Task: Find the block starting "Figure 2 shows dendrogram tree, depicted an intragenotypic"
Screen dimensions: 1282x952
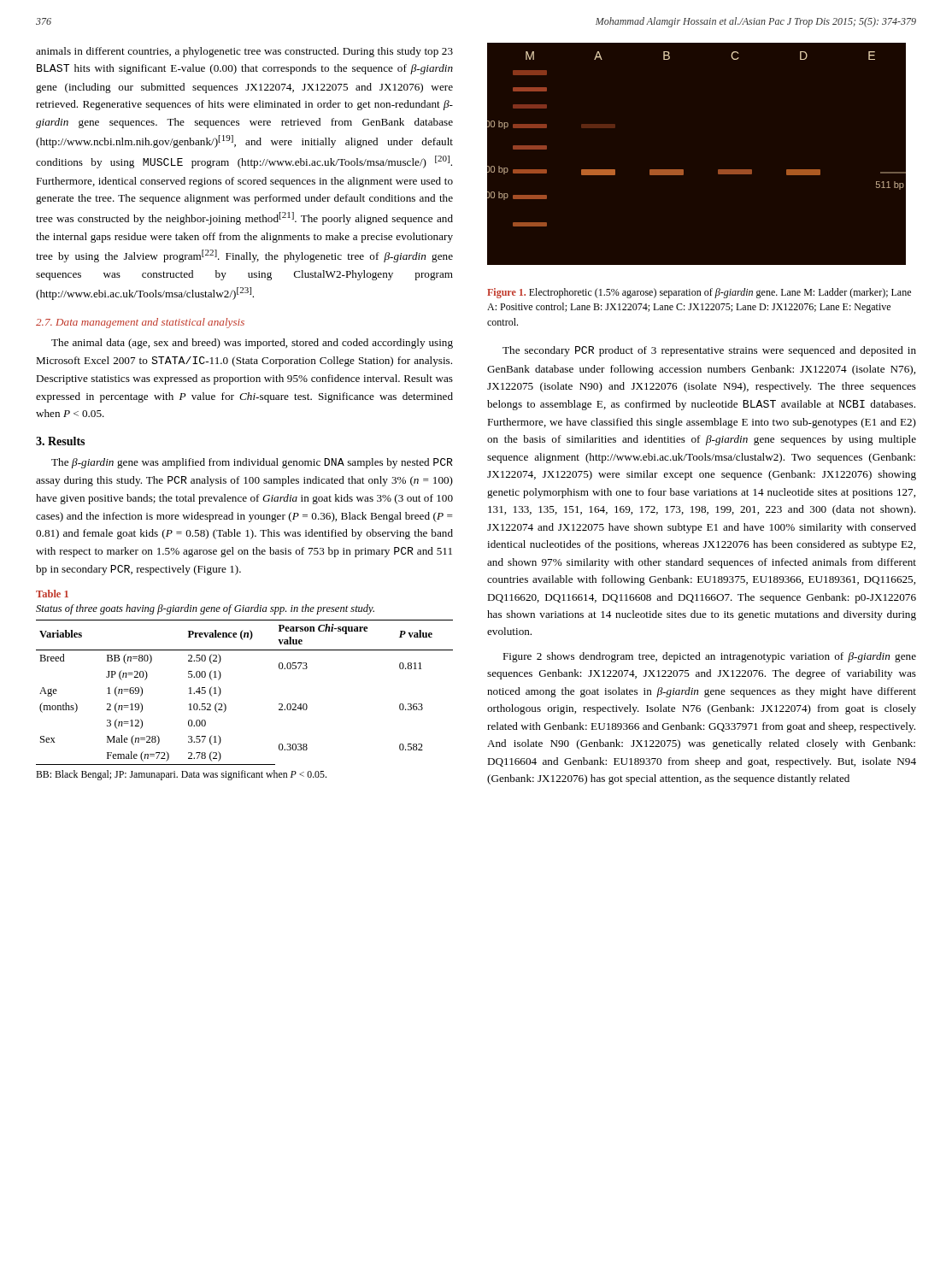Action: coord(702,718)
